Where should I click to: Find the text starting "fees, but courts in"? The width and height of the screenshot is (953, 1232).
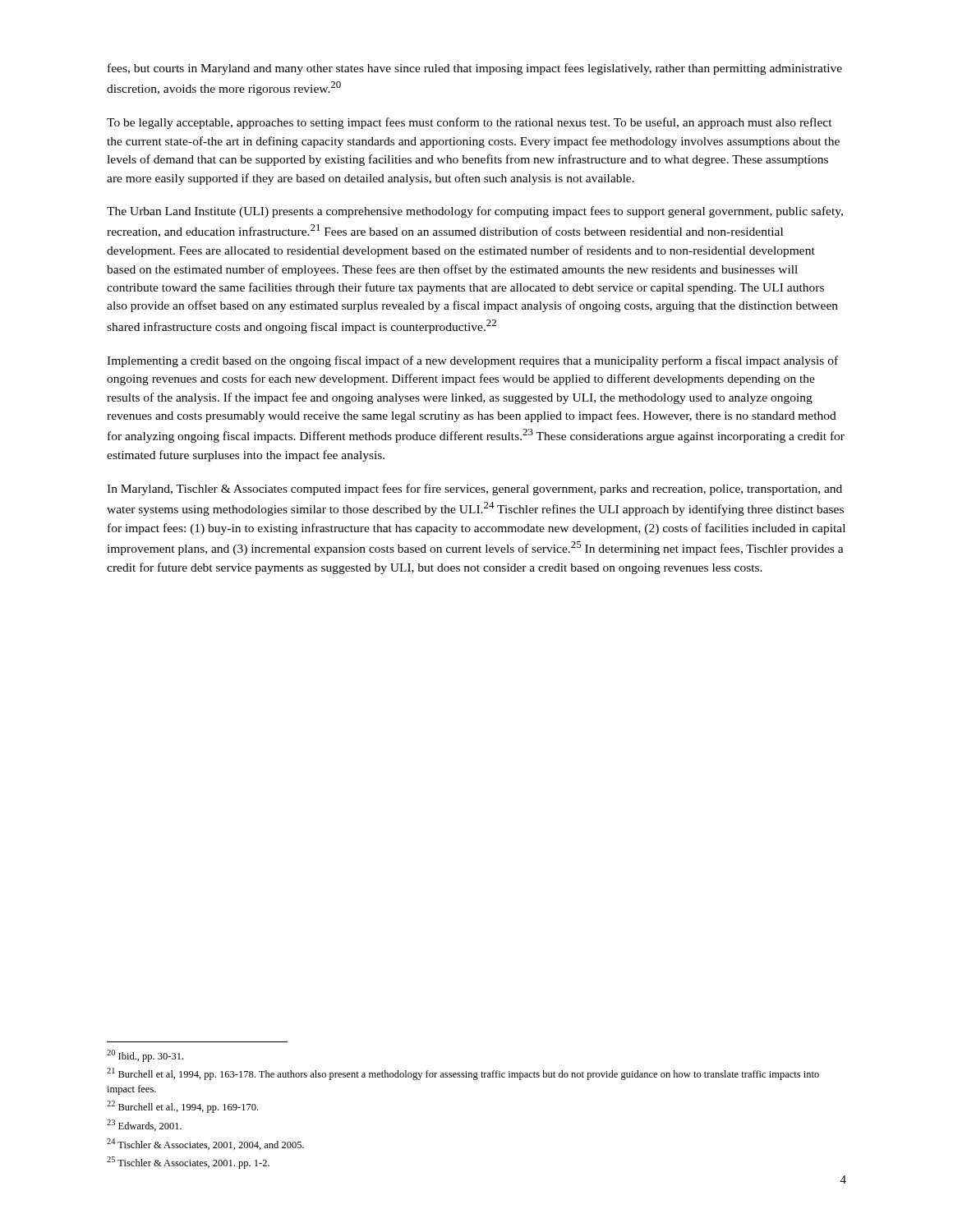point(475,78)
